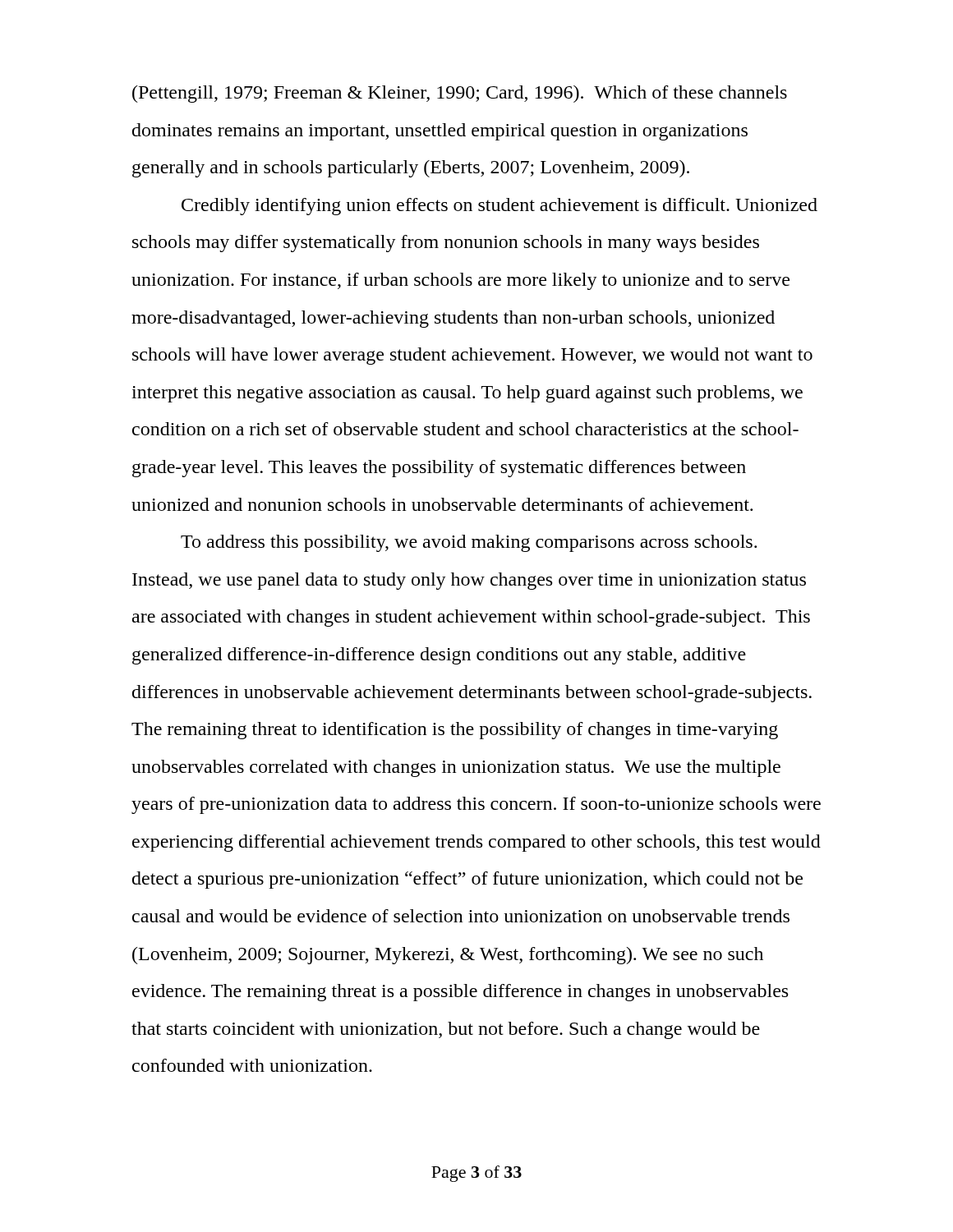Click on the text block that reads "Credibly identifying union effects on student achievement is"
The width and height of the screenshot is (953, 1232).
click(474, 354)
